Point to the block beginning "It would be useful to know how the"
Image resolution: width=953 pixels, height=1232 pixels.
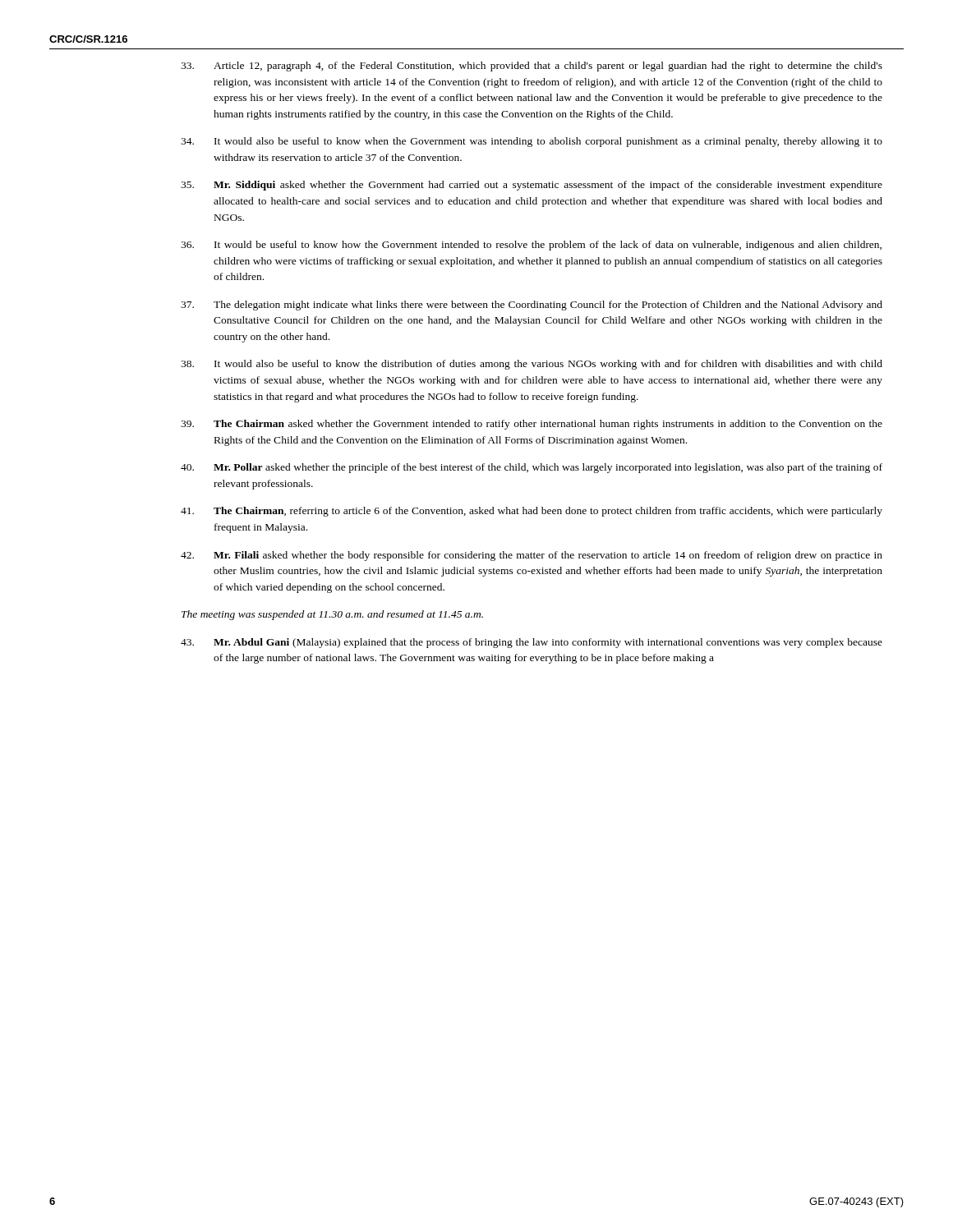(532, 261)
